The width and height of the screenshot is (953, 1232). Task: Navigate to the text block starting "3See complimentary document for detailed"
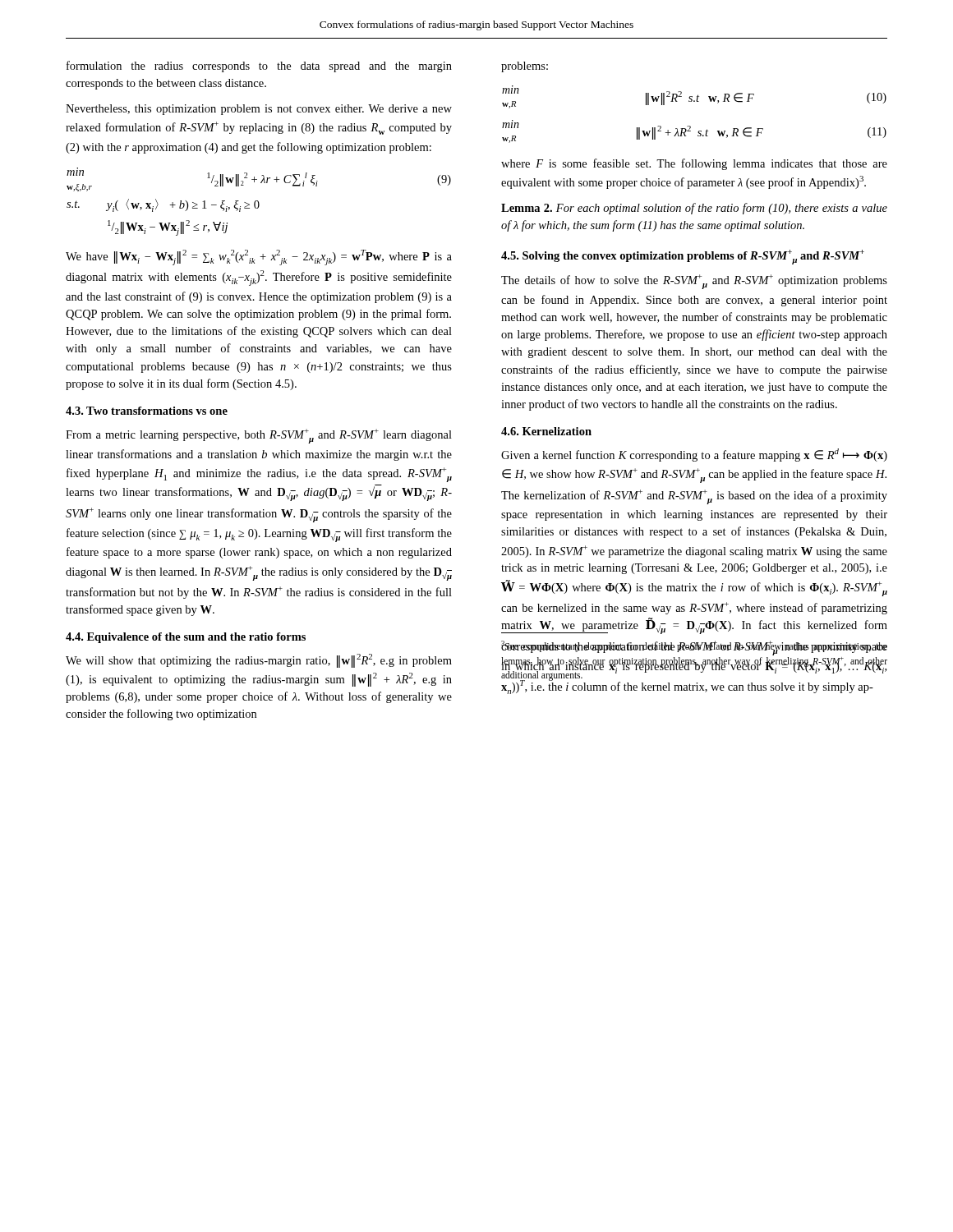(x=694, y=659)
